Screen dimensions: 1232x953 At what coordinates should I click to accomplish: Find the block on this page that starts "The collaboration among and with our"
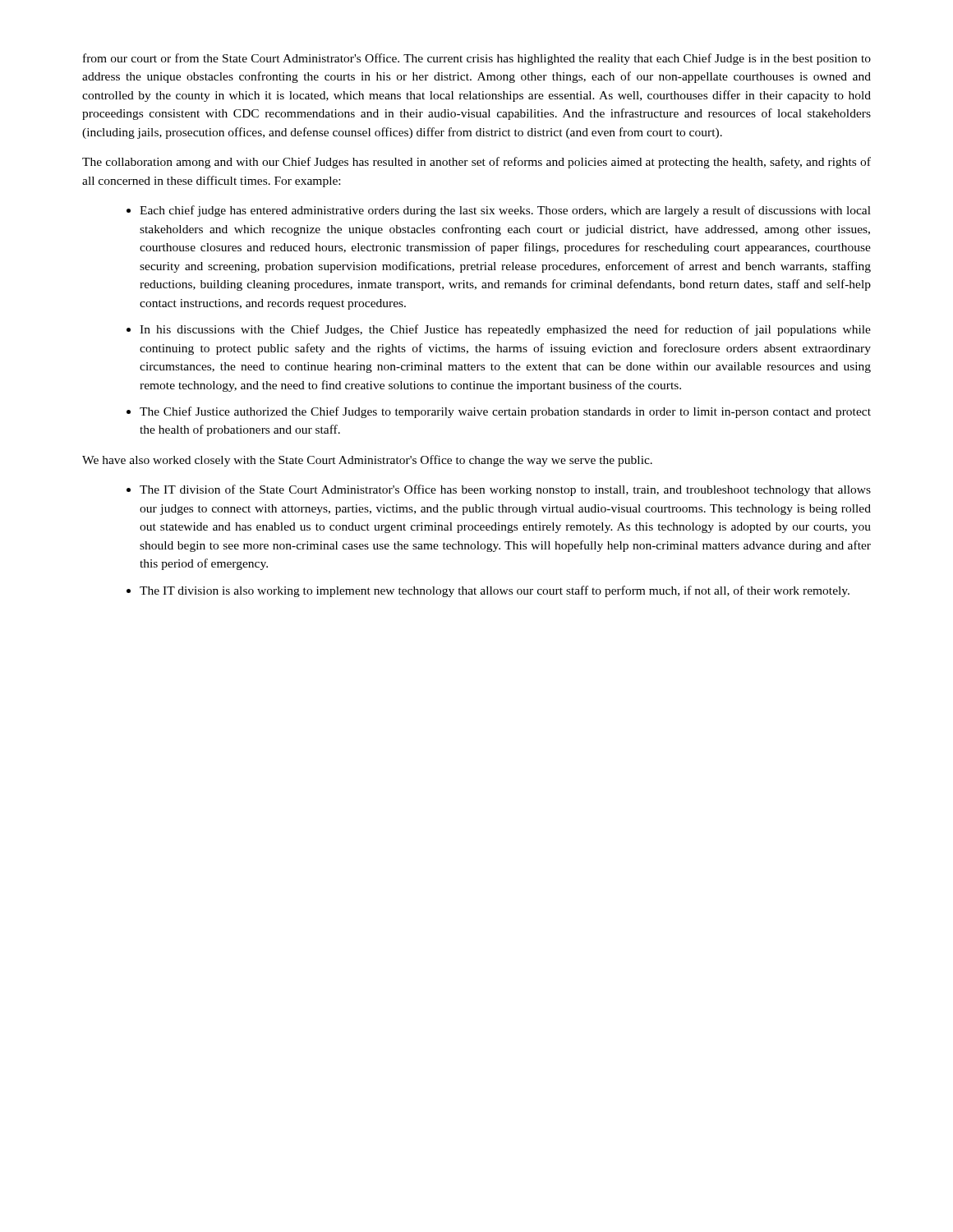click(476, 171)
